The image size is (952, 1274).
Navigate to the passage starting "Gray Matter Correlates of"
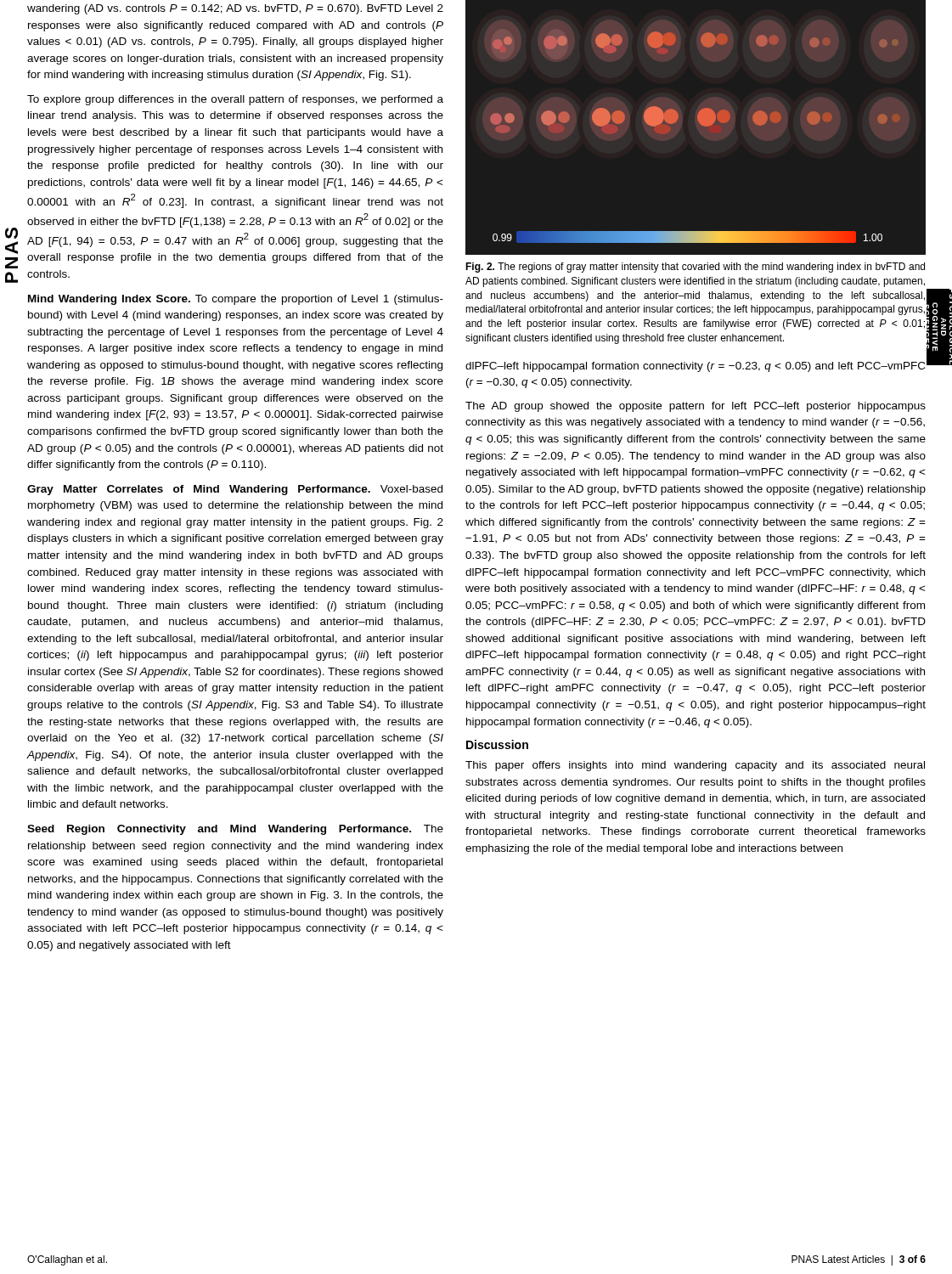pyautogui.click(x=235, y=647)
